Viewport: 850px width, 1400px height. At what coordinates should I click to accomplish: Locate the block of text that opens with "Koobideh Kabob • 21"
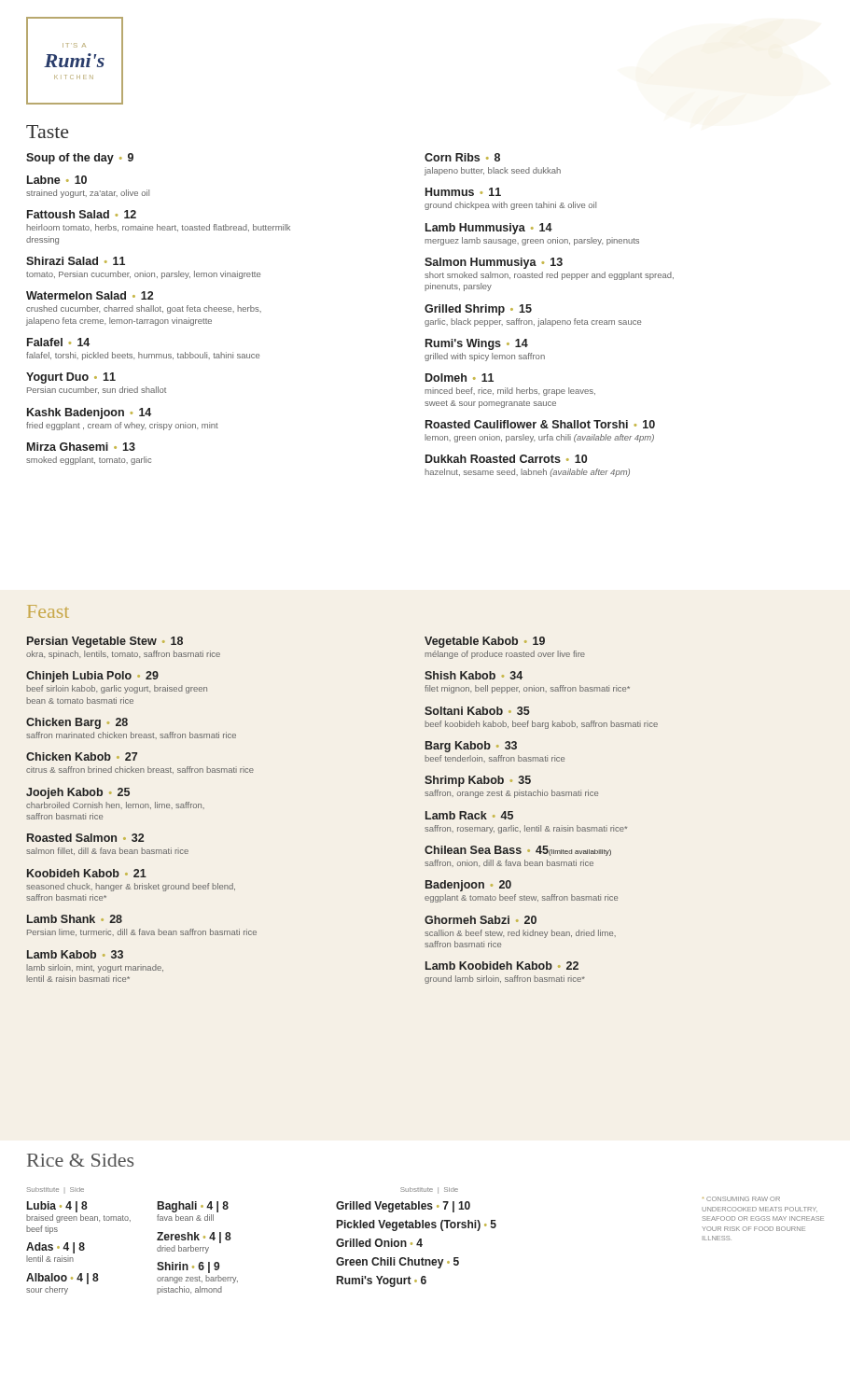click(x=213, y=885)
